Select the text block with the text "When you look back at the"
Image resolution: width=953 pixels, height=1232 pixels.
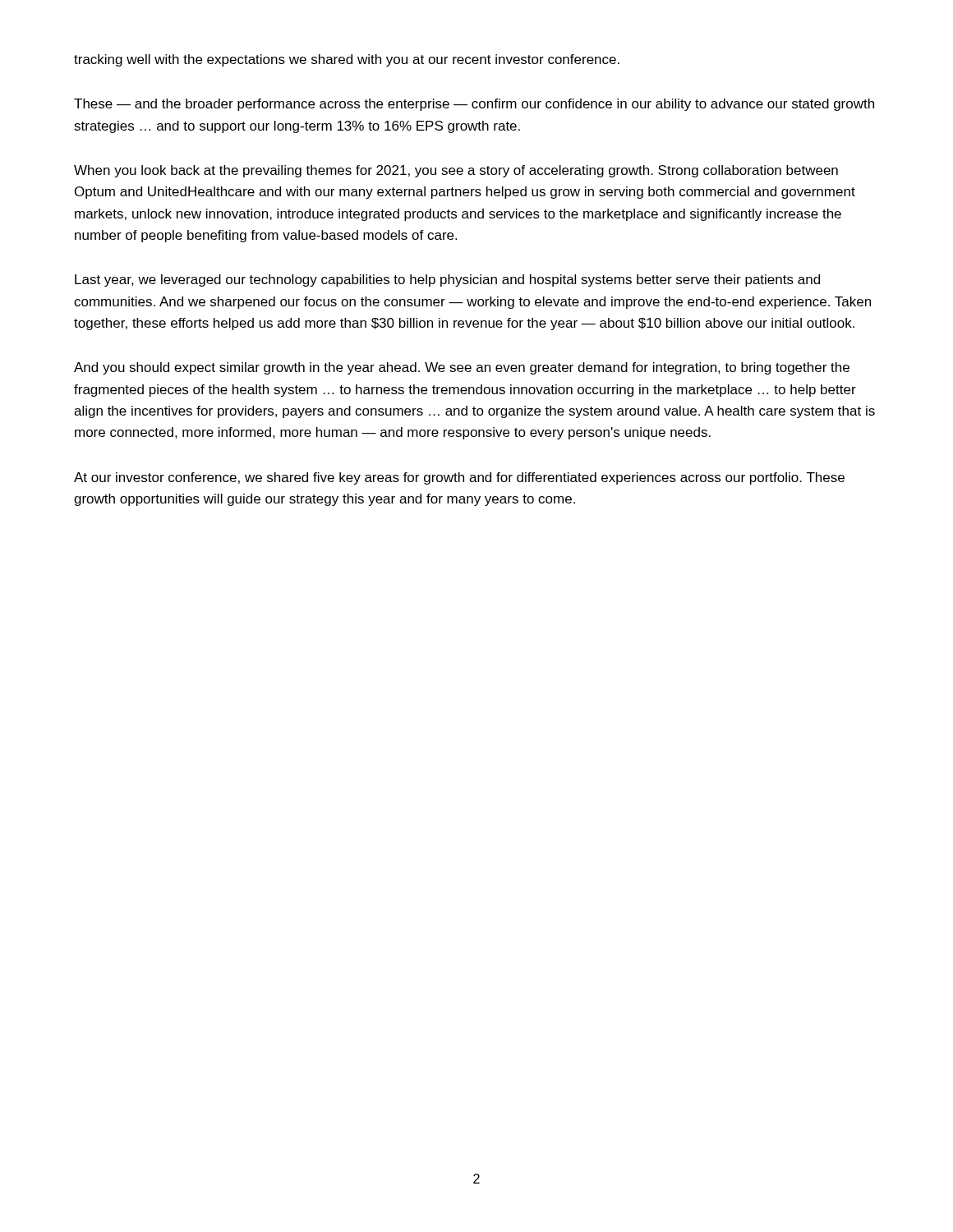464,203
